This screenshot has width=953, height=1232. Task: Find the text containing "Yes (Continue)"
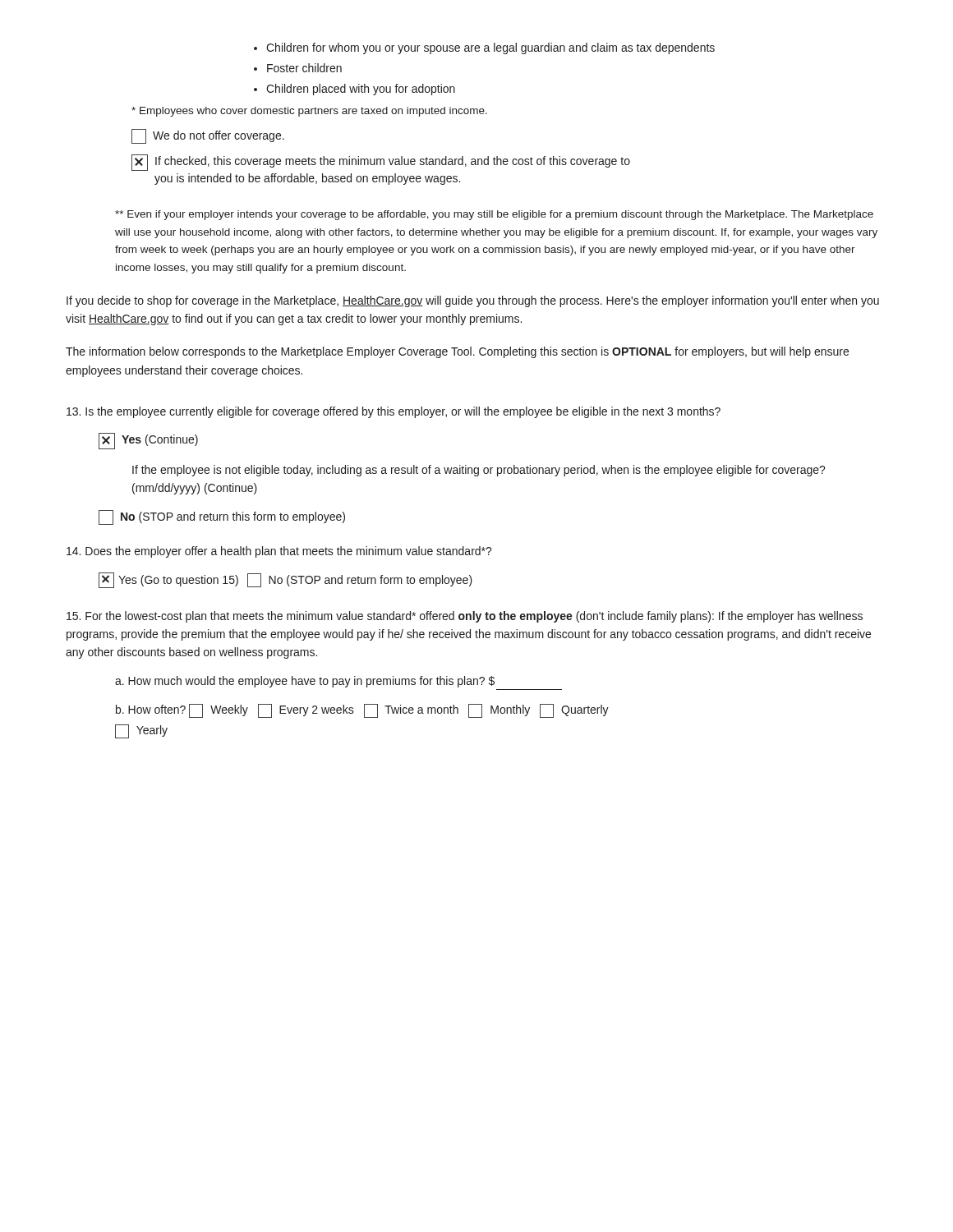click(148, 440)
